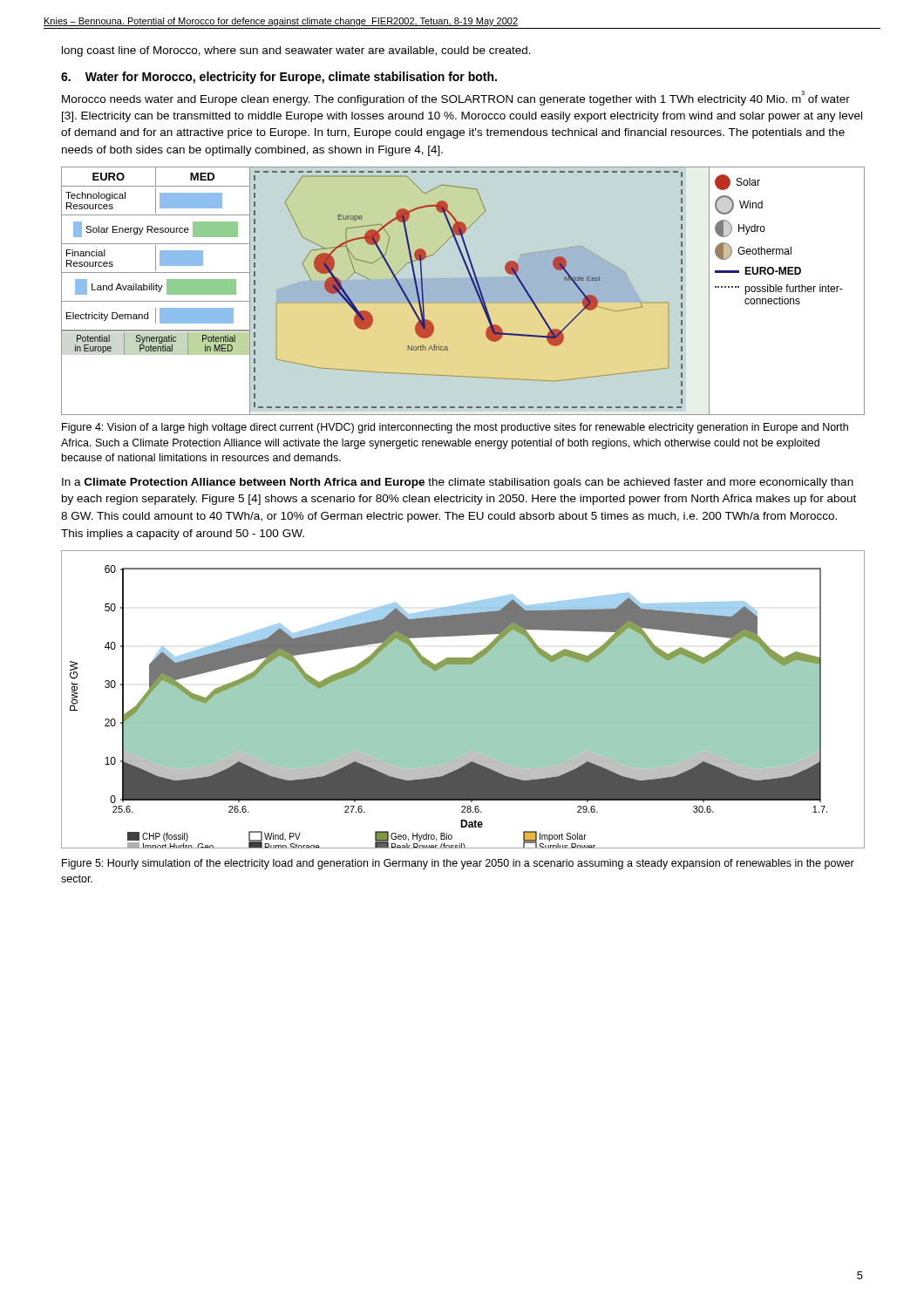Locate the caption containing "Figure 5: Hourly"
This screenshot has height=1308, width=924.
[x=457, y=871]
